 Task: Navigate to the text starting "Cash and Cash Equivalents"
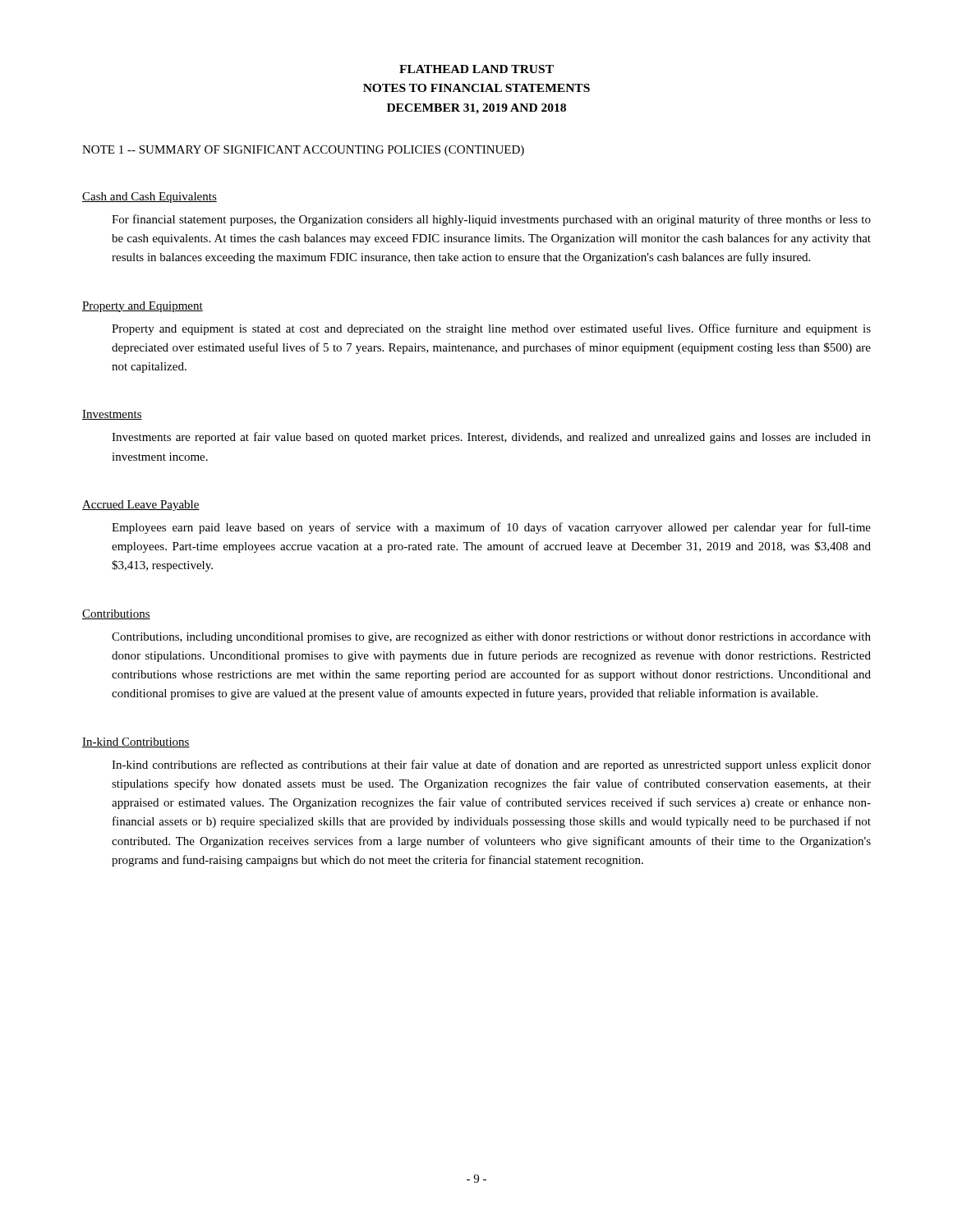click(476, 228)
